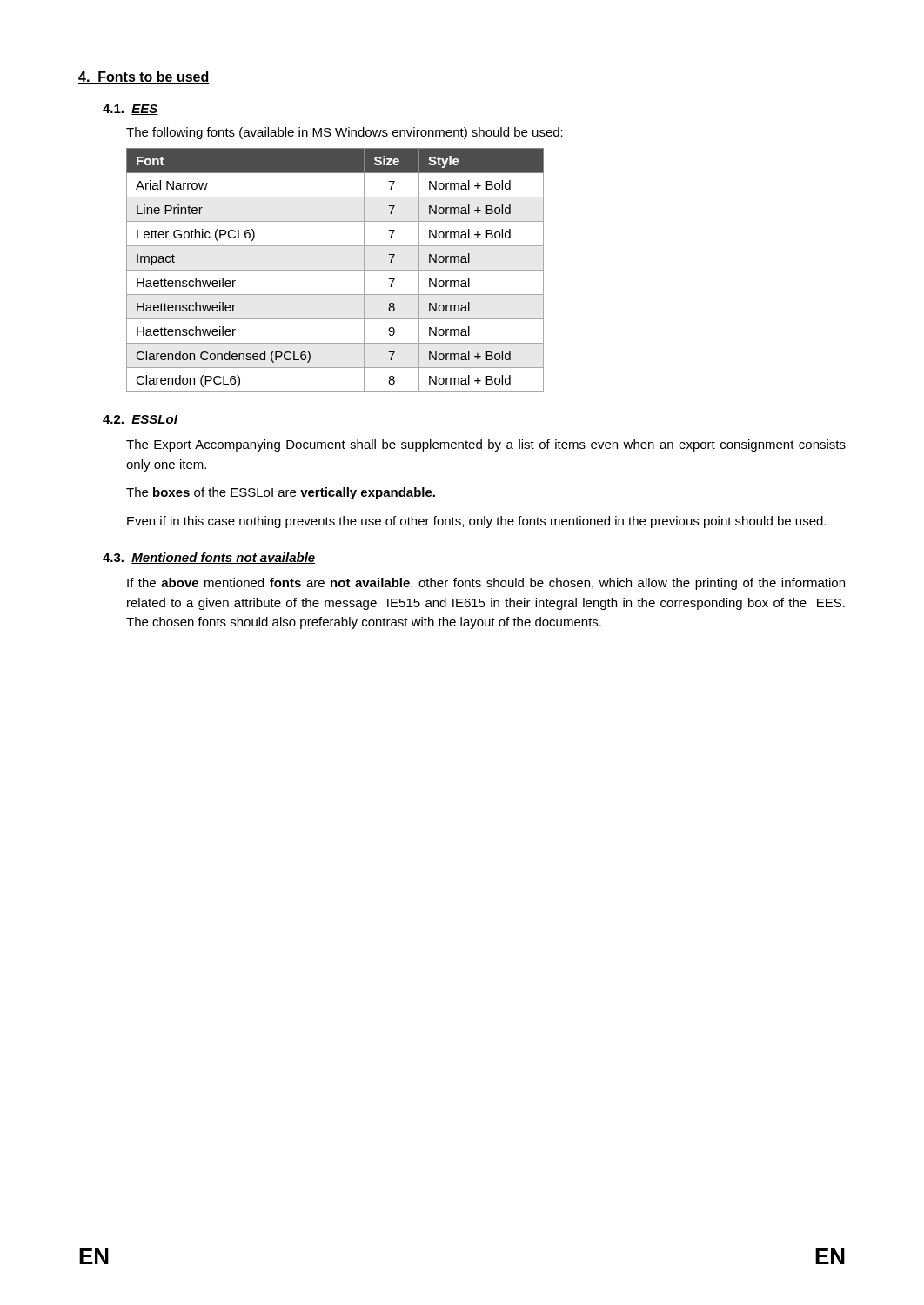Click on the block starting "If the above mentioned fonts"
924x1305 pixels.
point(486,602)
